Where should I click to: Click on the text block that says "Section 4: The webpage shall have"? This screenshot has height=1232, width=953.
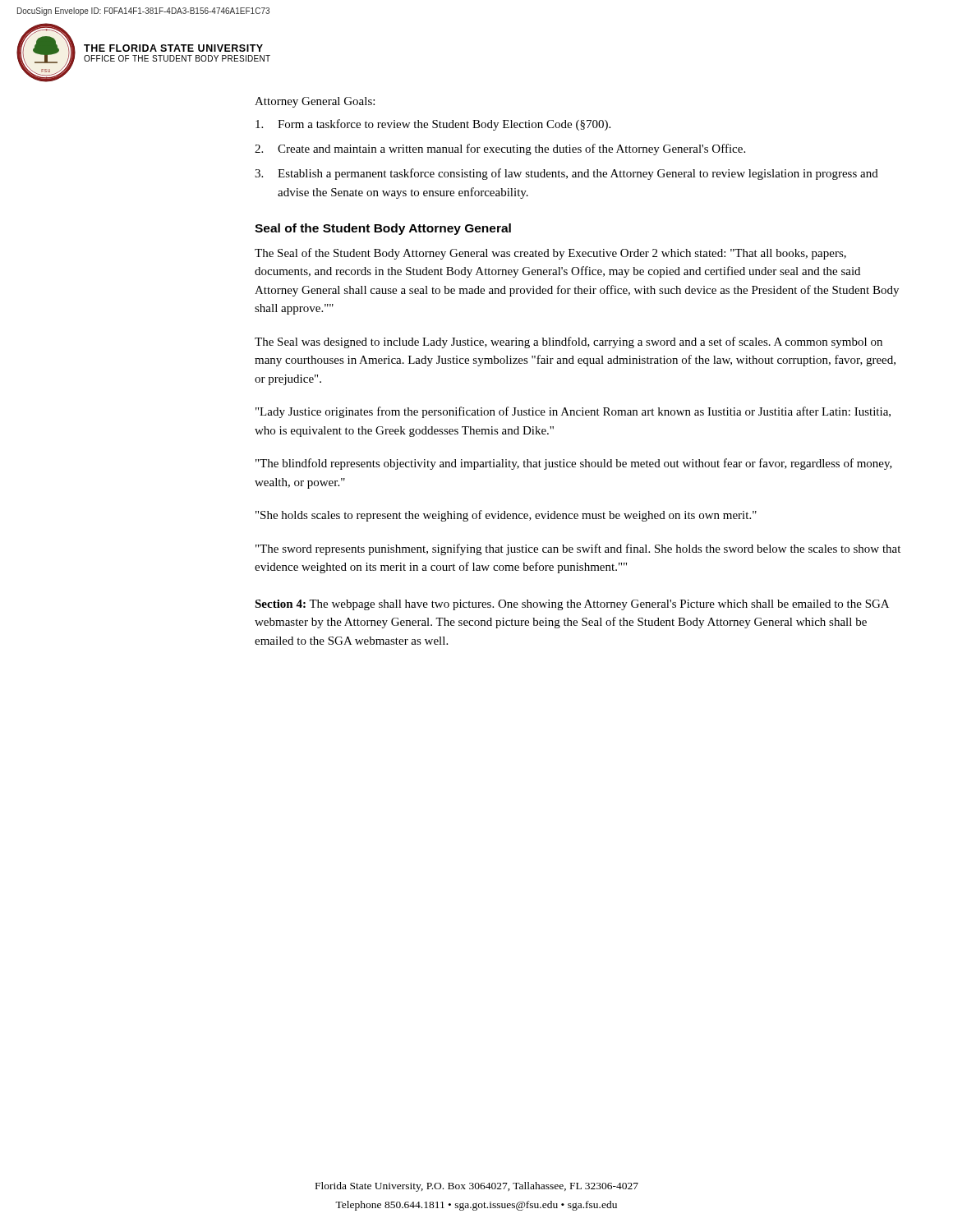(x=572, y=622)
